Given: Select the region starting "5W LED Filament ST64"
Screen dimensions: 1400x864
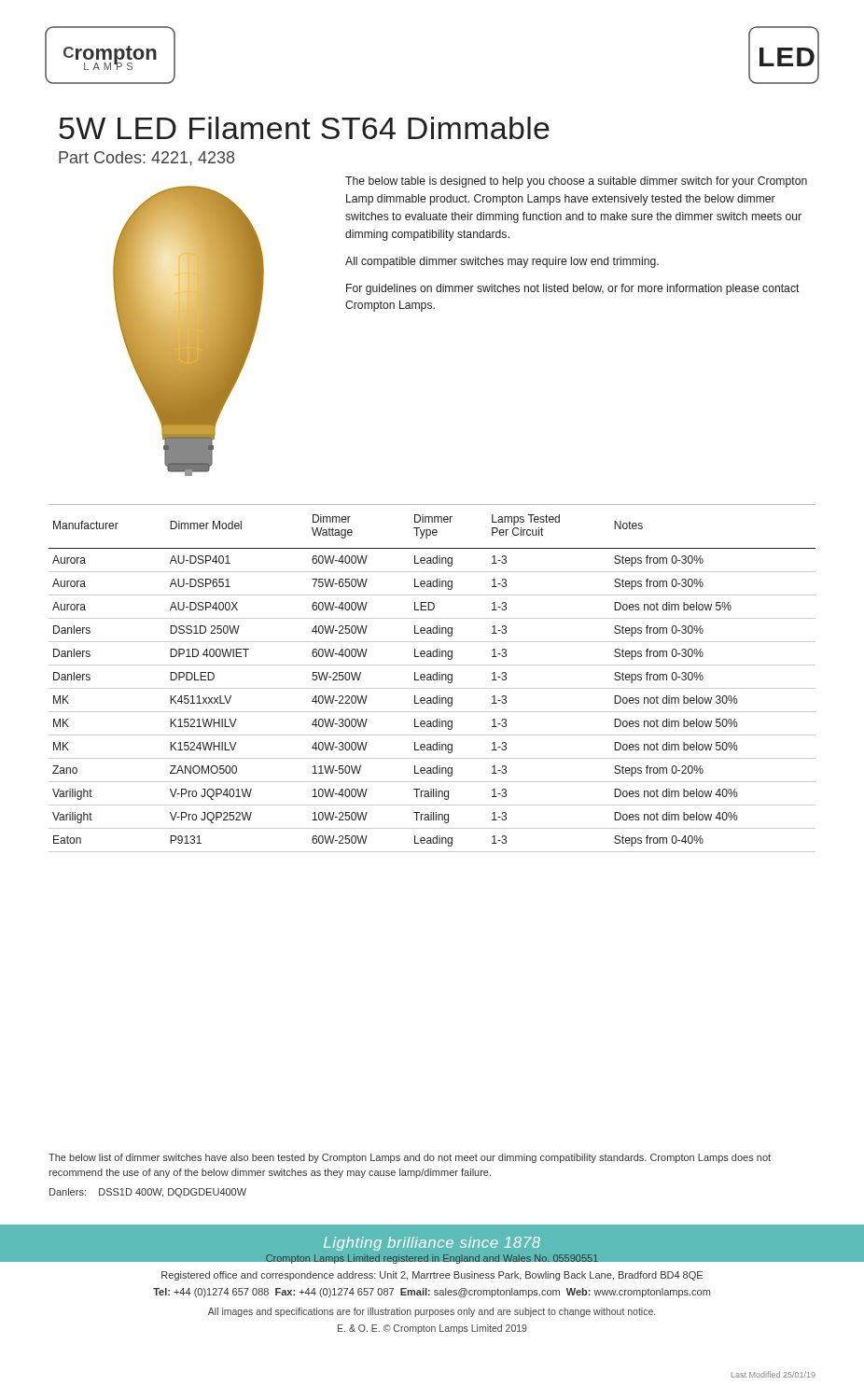Looking at the screenshot, I should click(304, 128).
